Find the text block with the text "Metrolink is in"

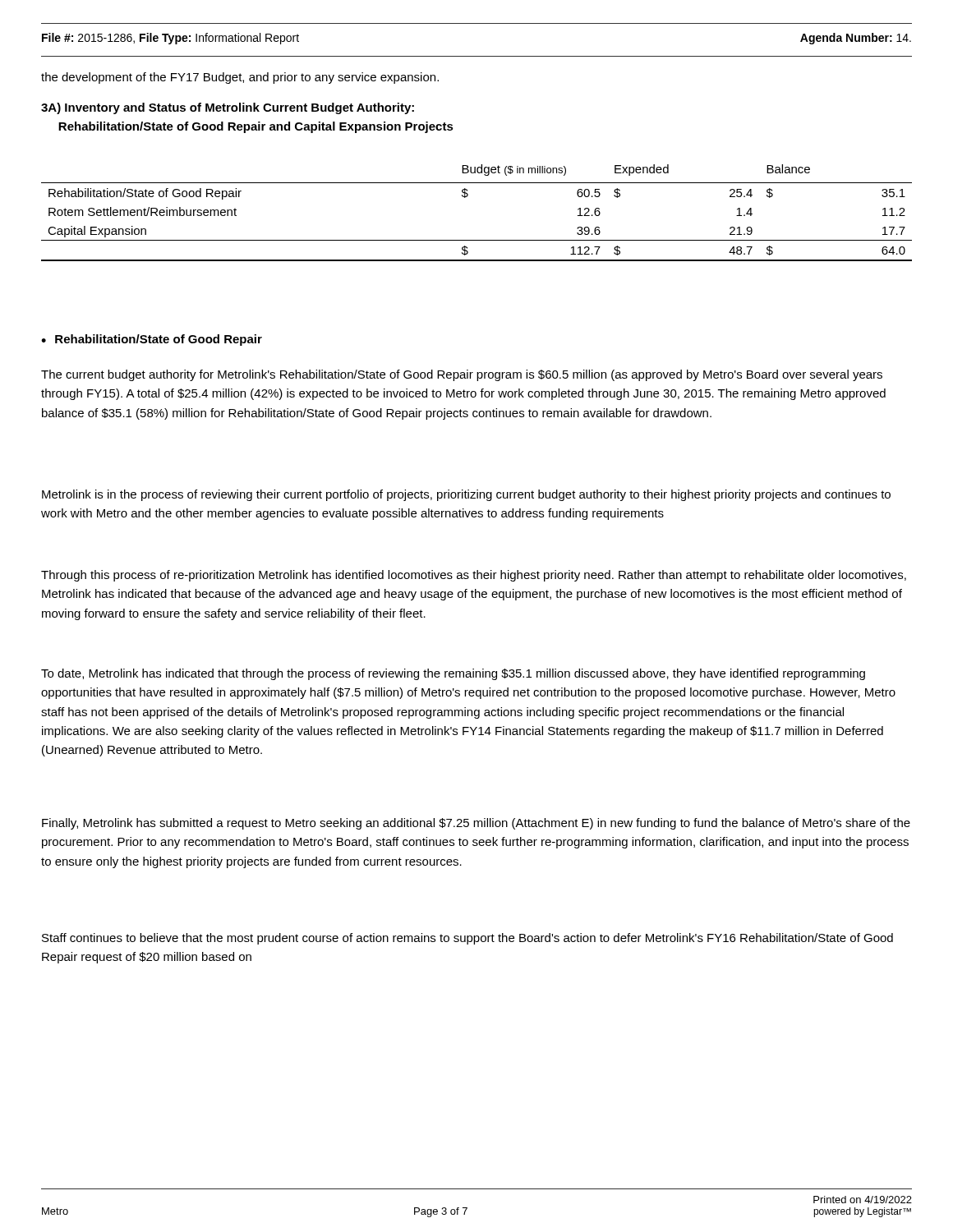tap(466, 504)
